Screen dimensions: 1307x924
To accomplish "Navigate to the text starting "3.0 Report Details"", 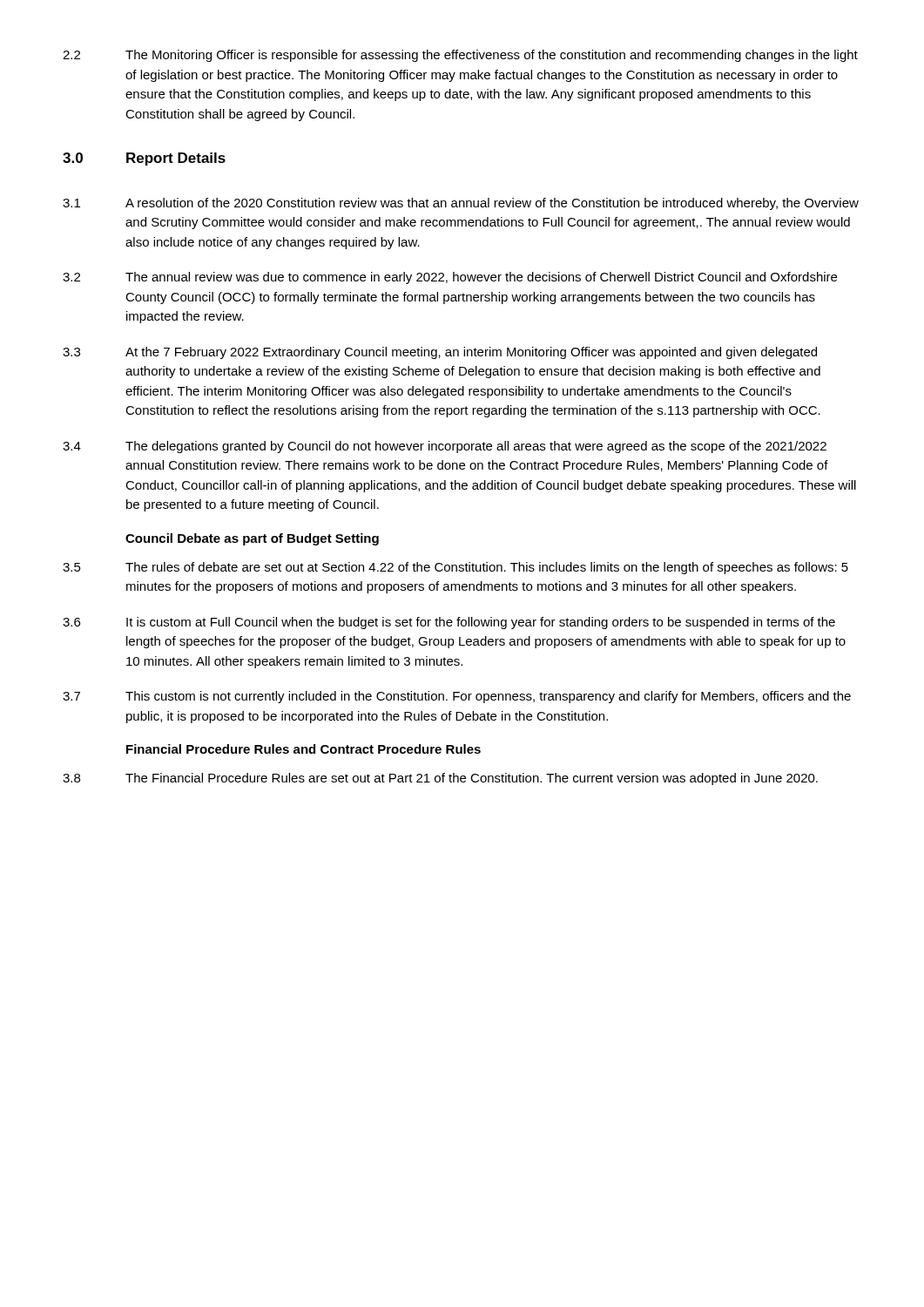I will click(144, 158).
